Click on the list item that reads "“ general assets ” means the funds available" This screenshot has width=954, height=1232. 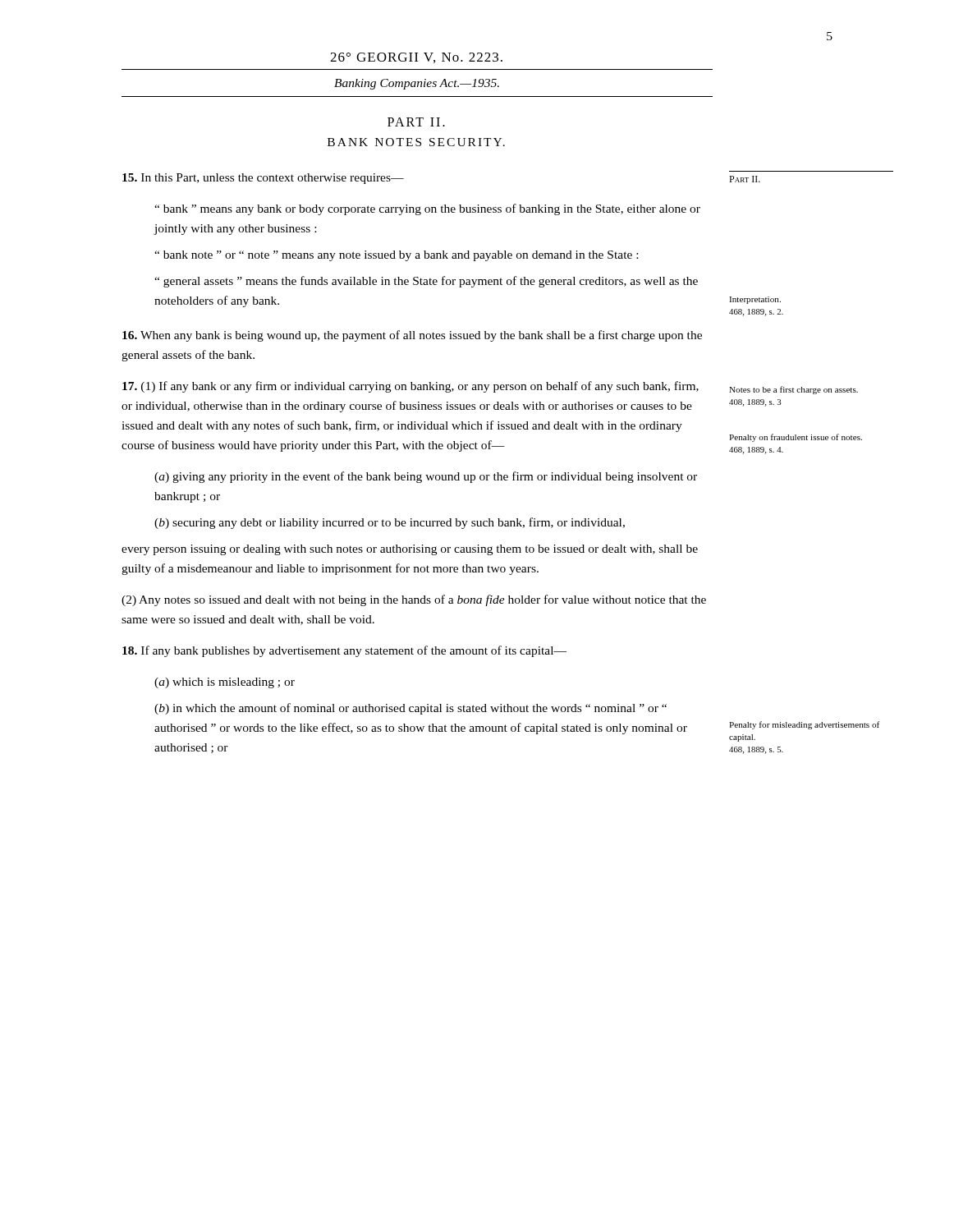click(x=426, y=290)
